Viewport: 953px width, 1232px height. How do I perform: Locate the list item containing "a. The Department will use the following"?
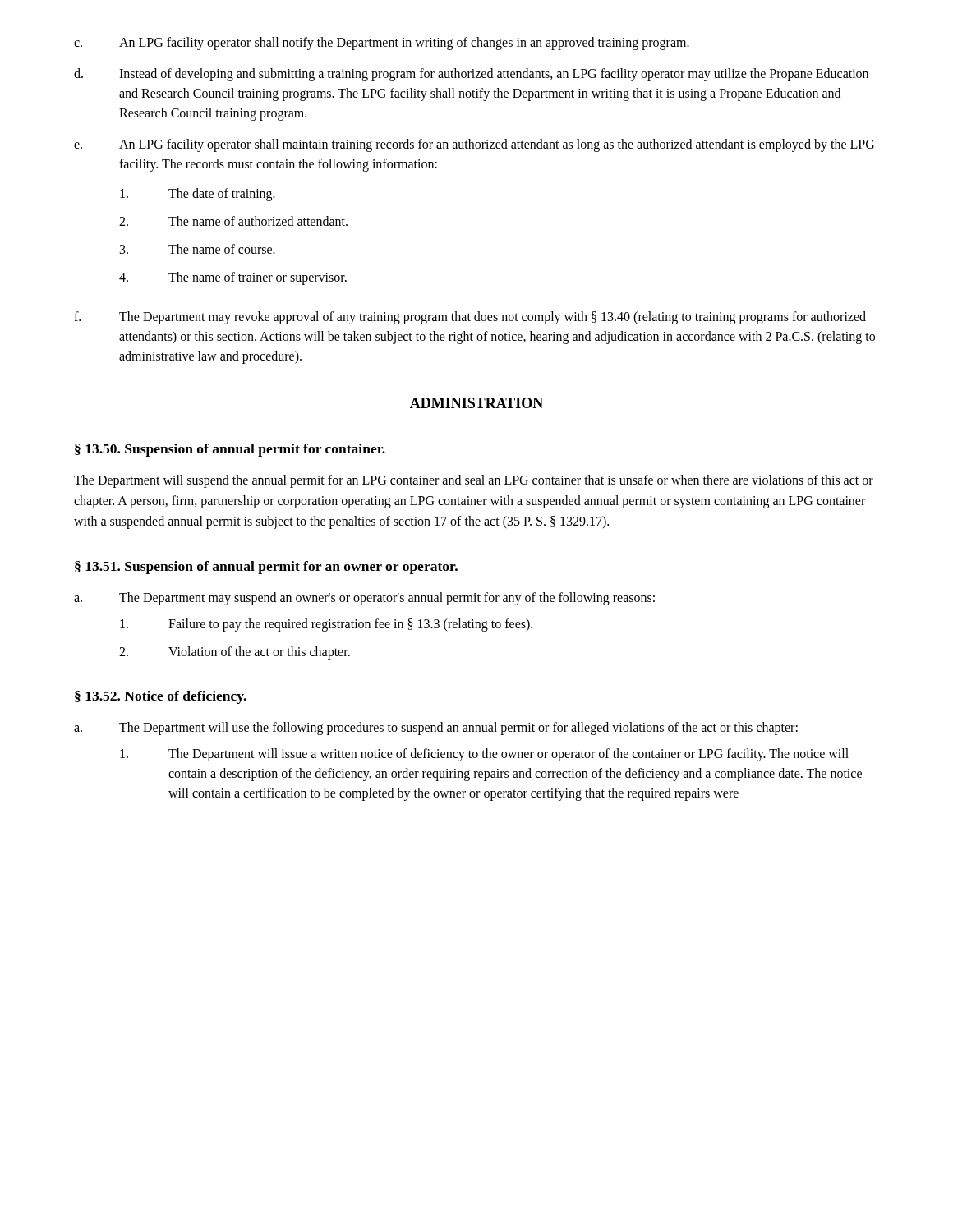coord(476,728)
